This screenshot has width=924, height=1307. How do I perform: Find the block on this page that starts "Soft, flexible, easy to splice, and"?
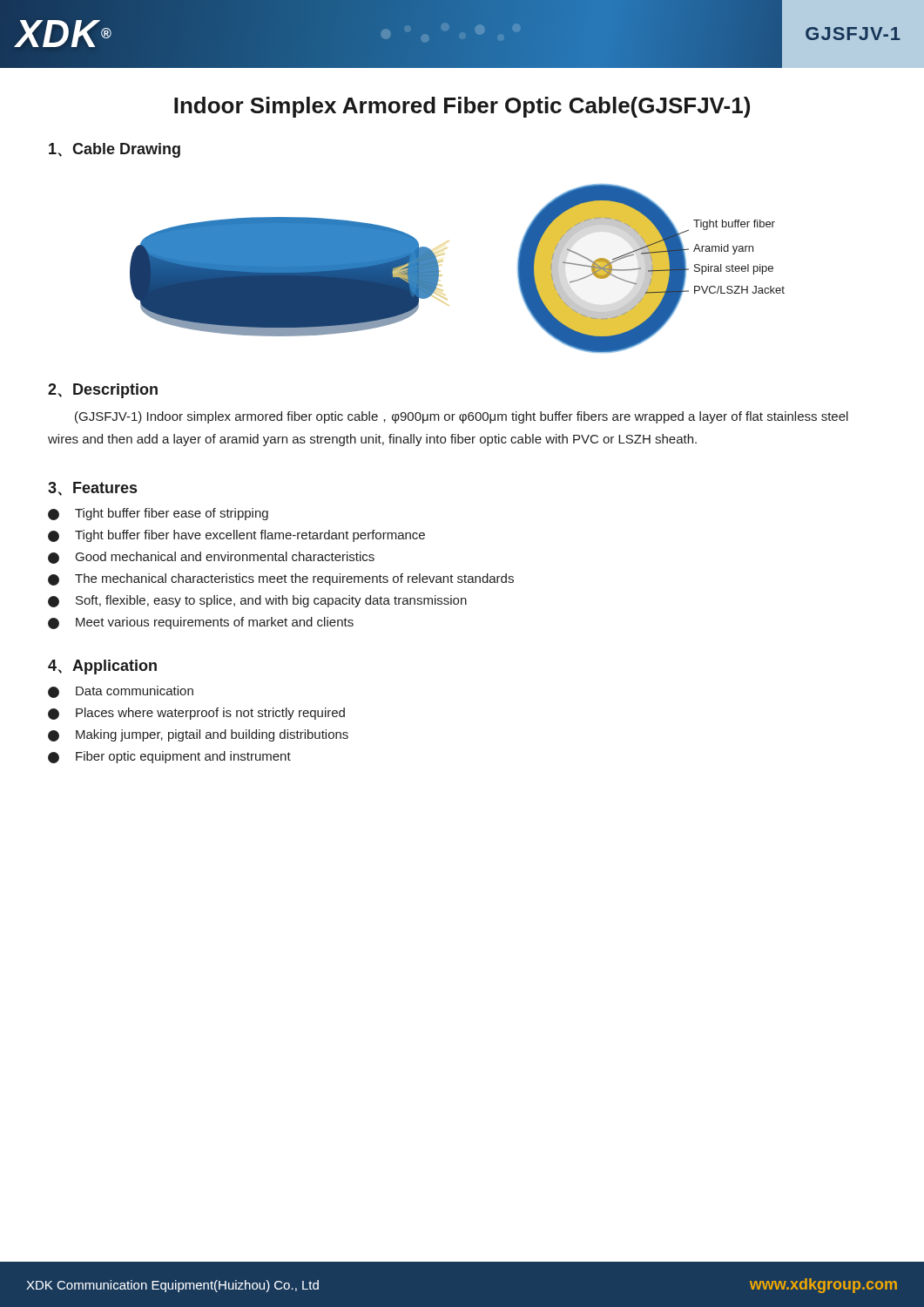pyautogui.click(x=257, y=599)
